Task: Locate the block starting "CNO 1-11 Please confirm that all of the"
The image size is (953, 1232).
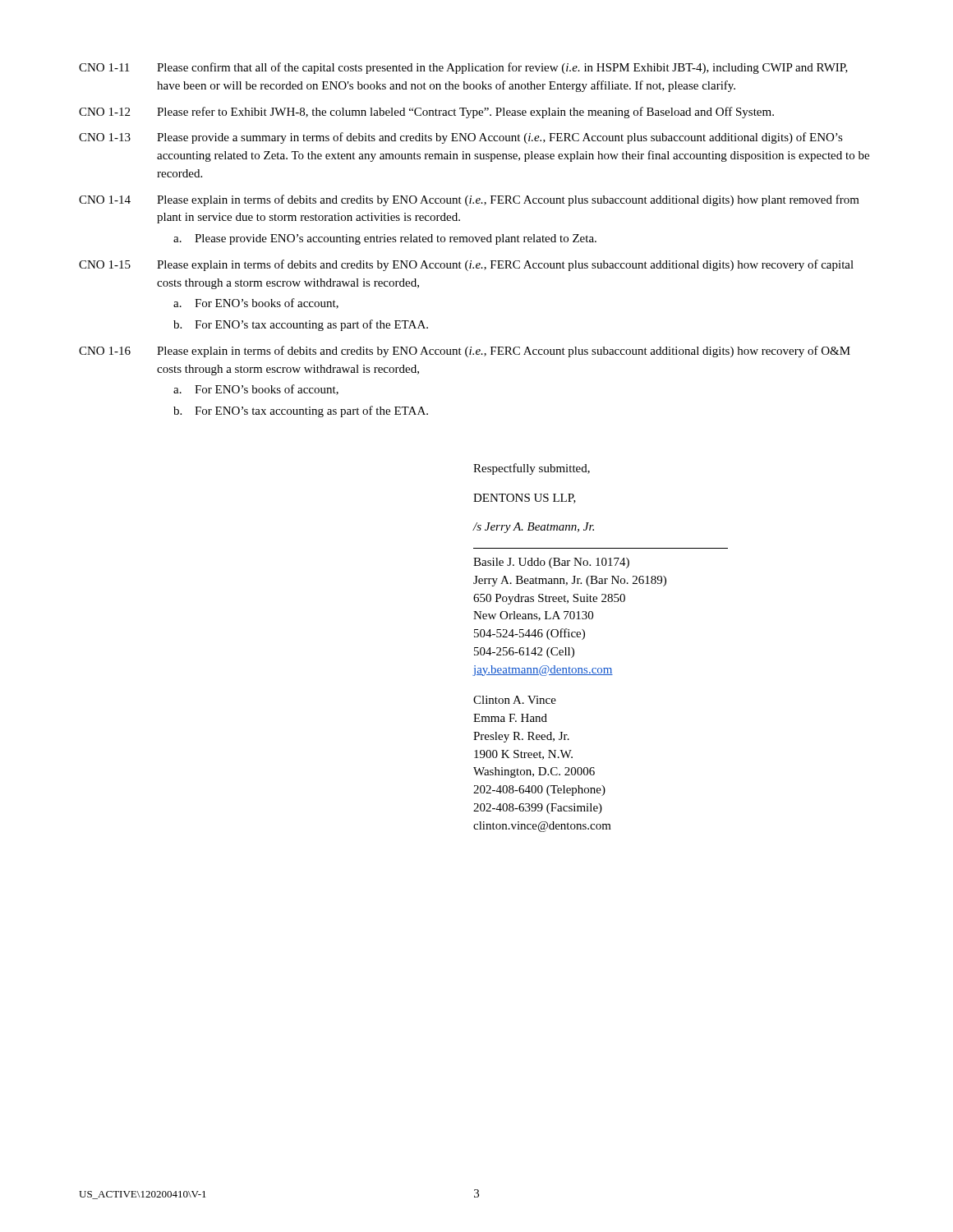Action: (476, 77)
